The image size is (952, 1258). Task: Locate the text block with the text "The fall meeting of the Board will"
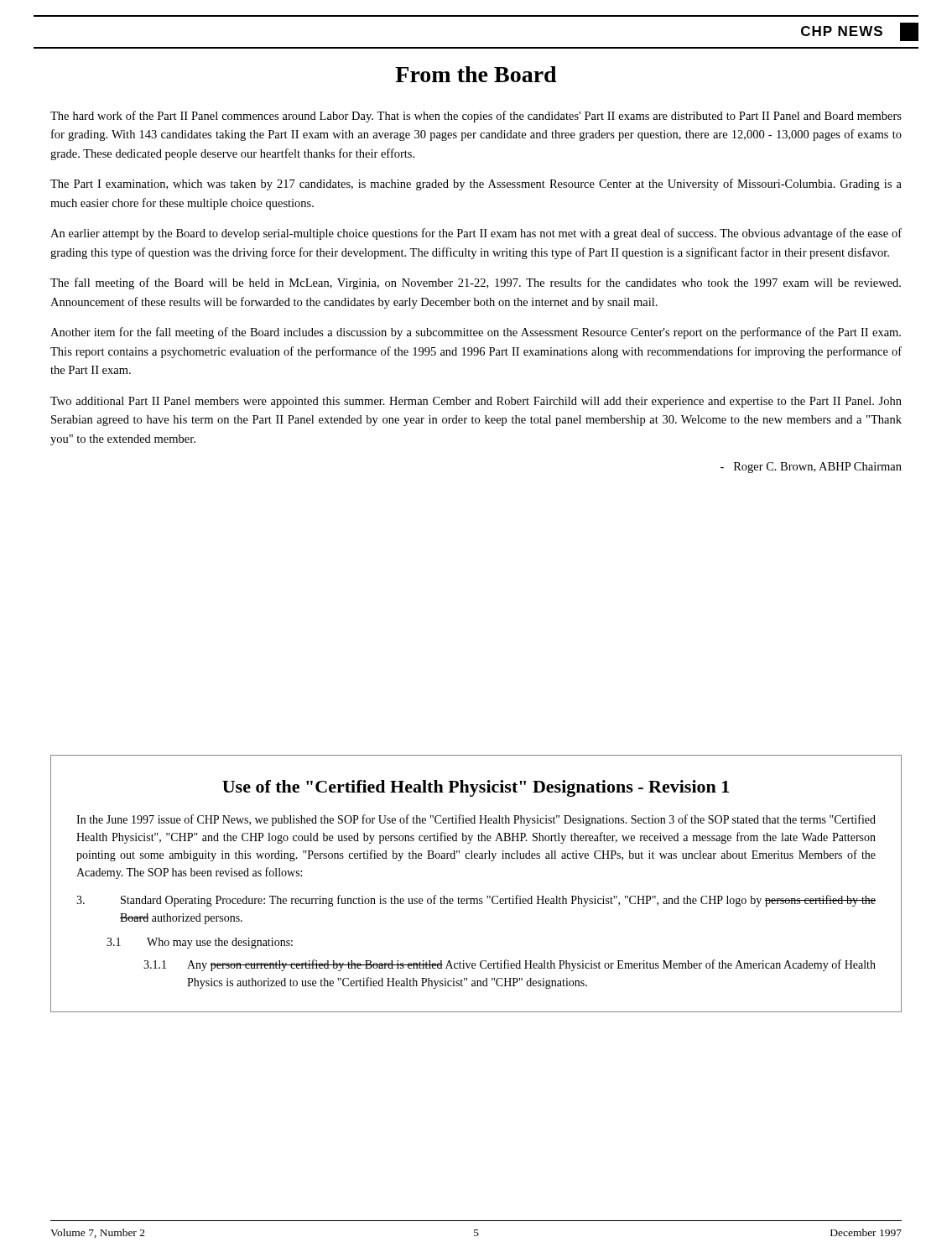[x=476, y=292]
